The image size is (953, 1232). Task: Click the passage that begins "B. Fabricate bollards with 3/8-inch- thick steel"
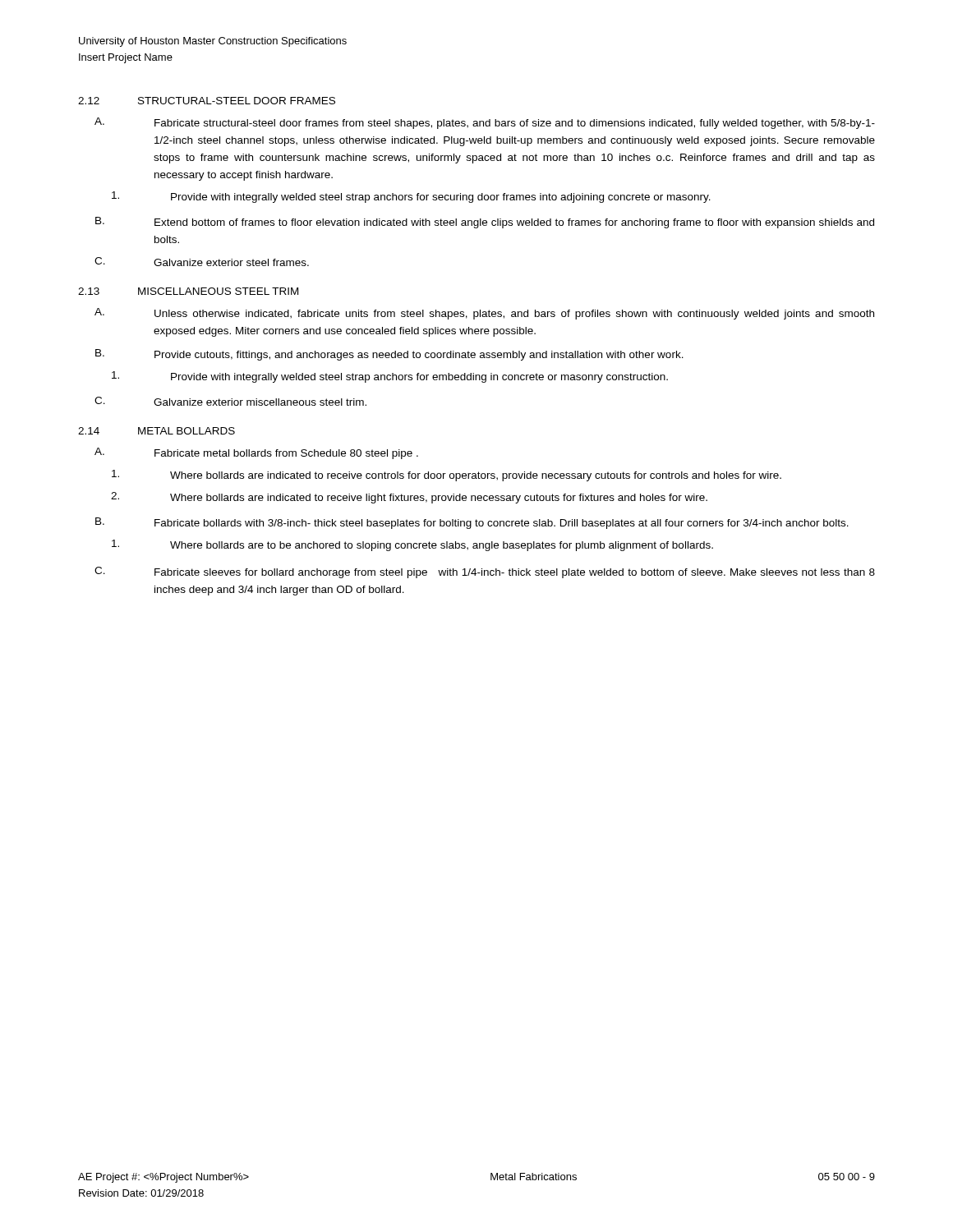coord(476,523)
